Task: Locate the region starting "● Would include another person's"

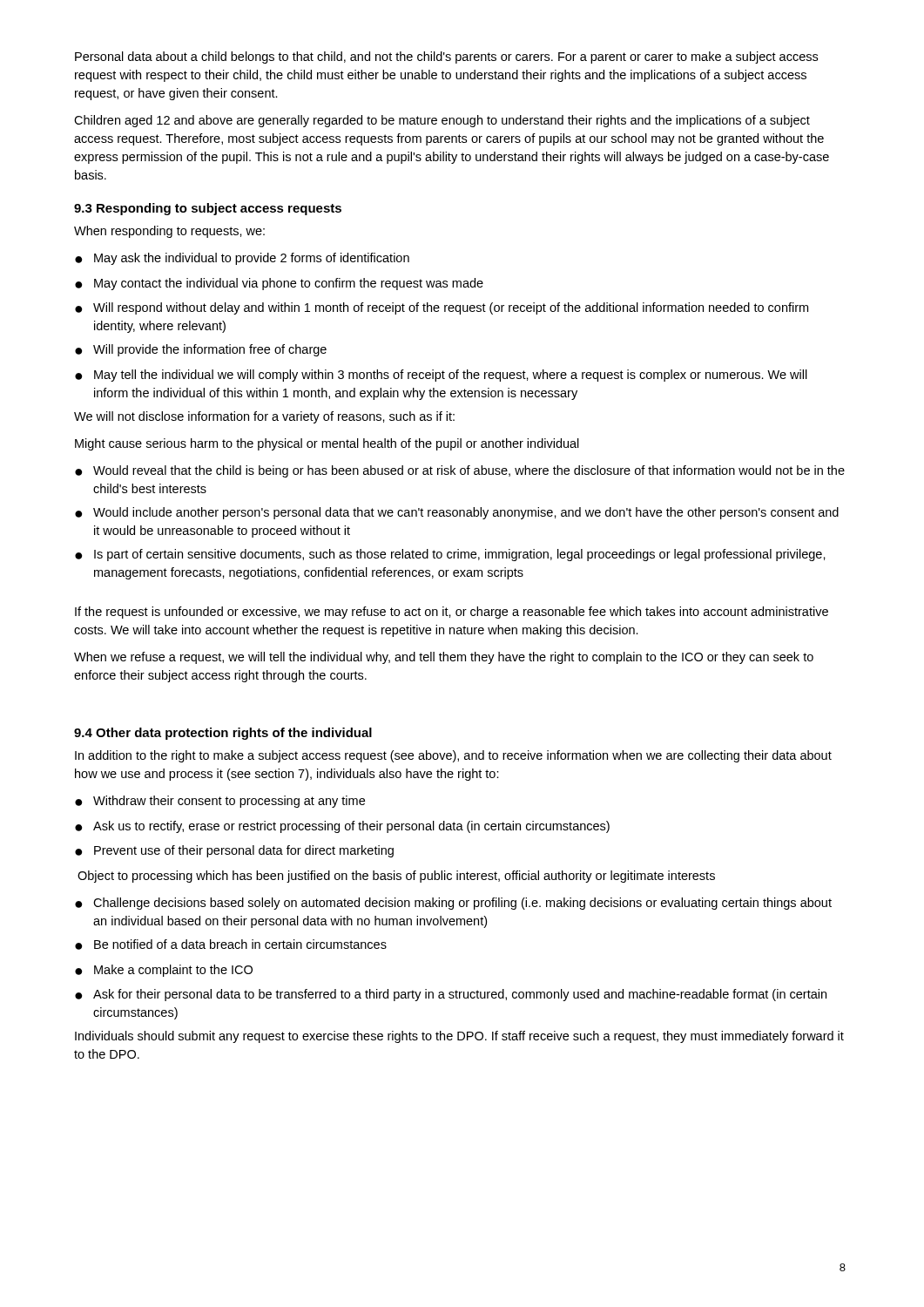Action: click(x=460, y=522)
